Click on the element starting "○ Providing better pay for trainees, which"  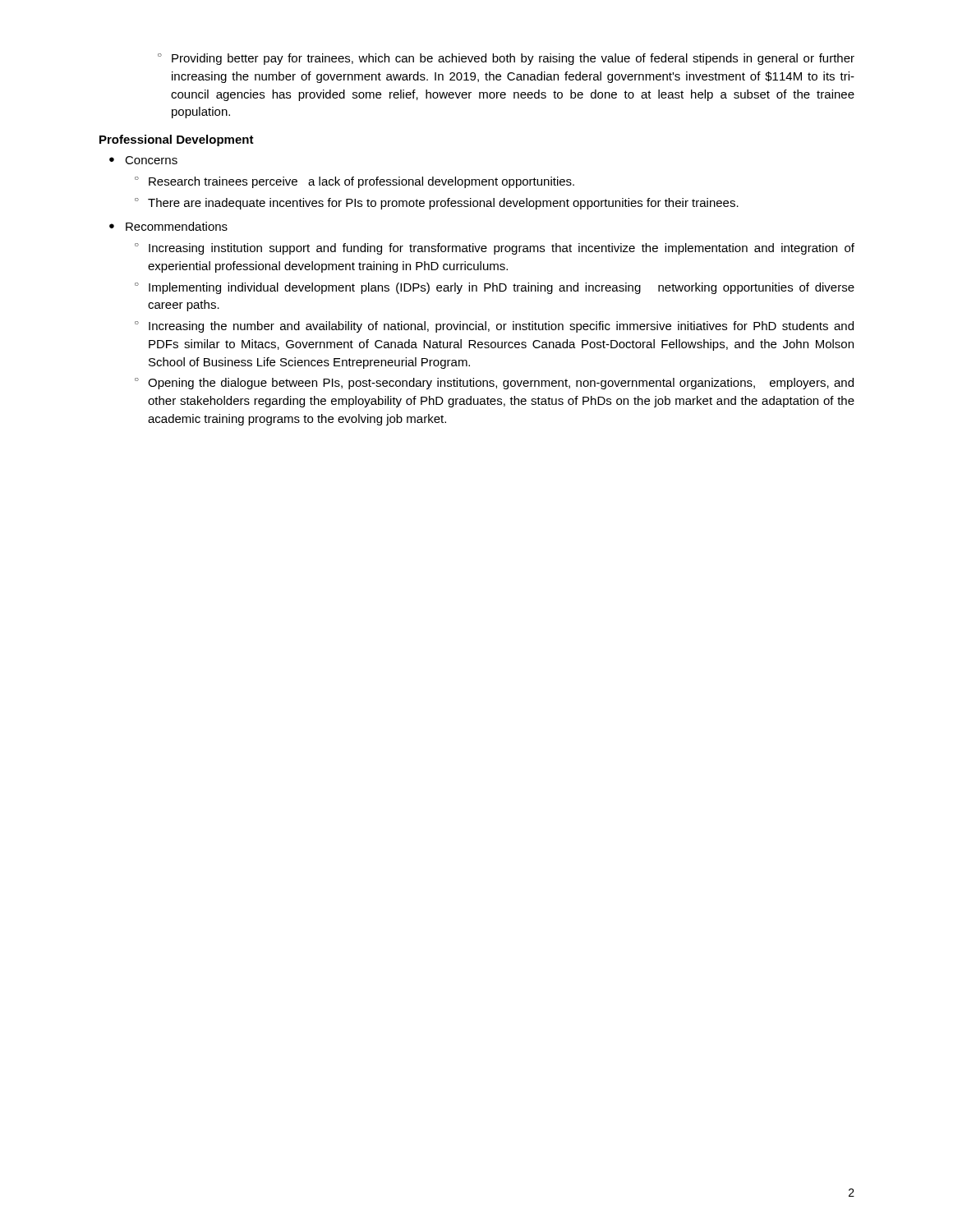point(501,85)
